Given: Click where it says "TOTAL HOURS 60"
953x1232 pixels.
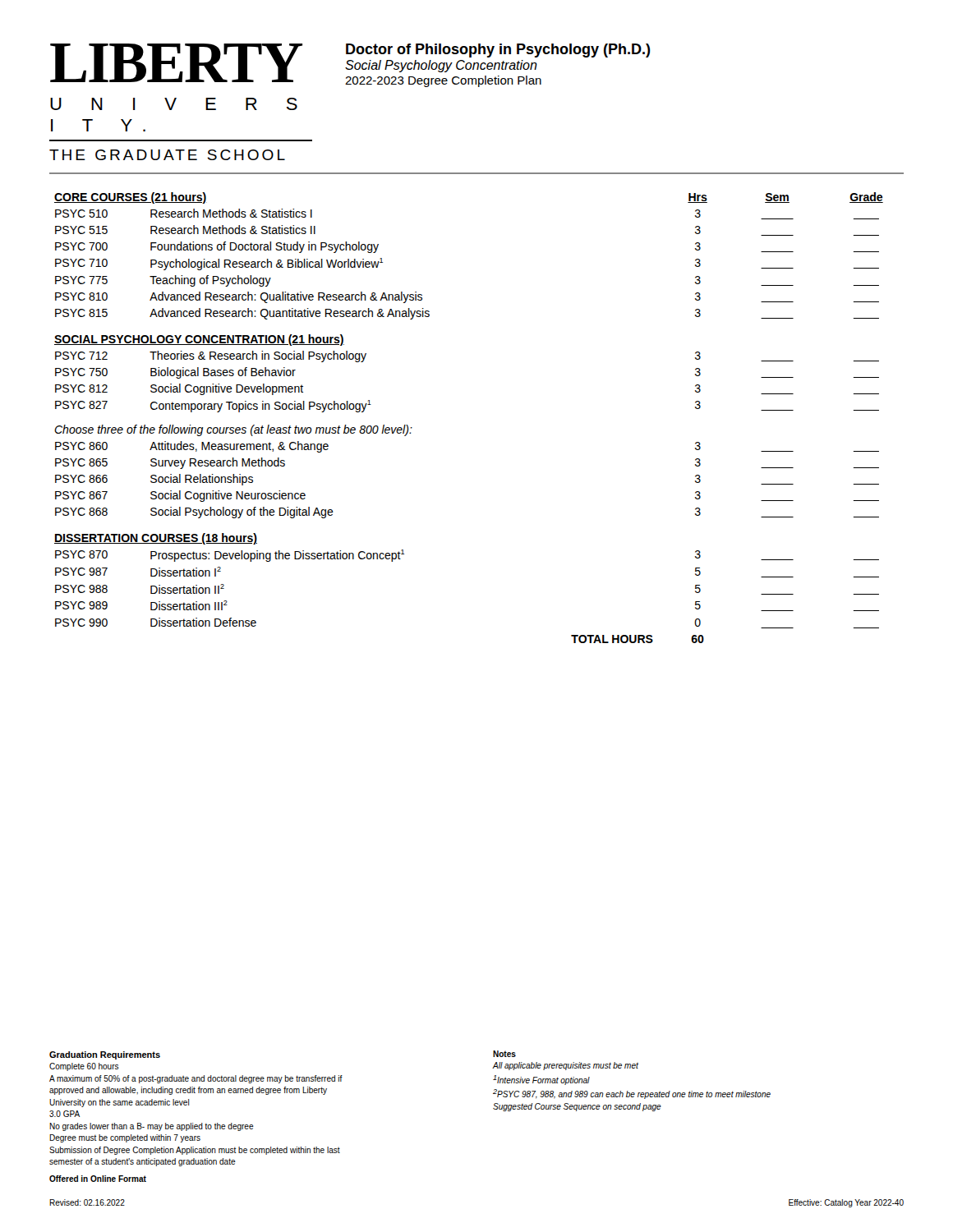Looking at the screenshot, I should [638, 639].
